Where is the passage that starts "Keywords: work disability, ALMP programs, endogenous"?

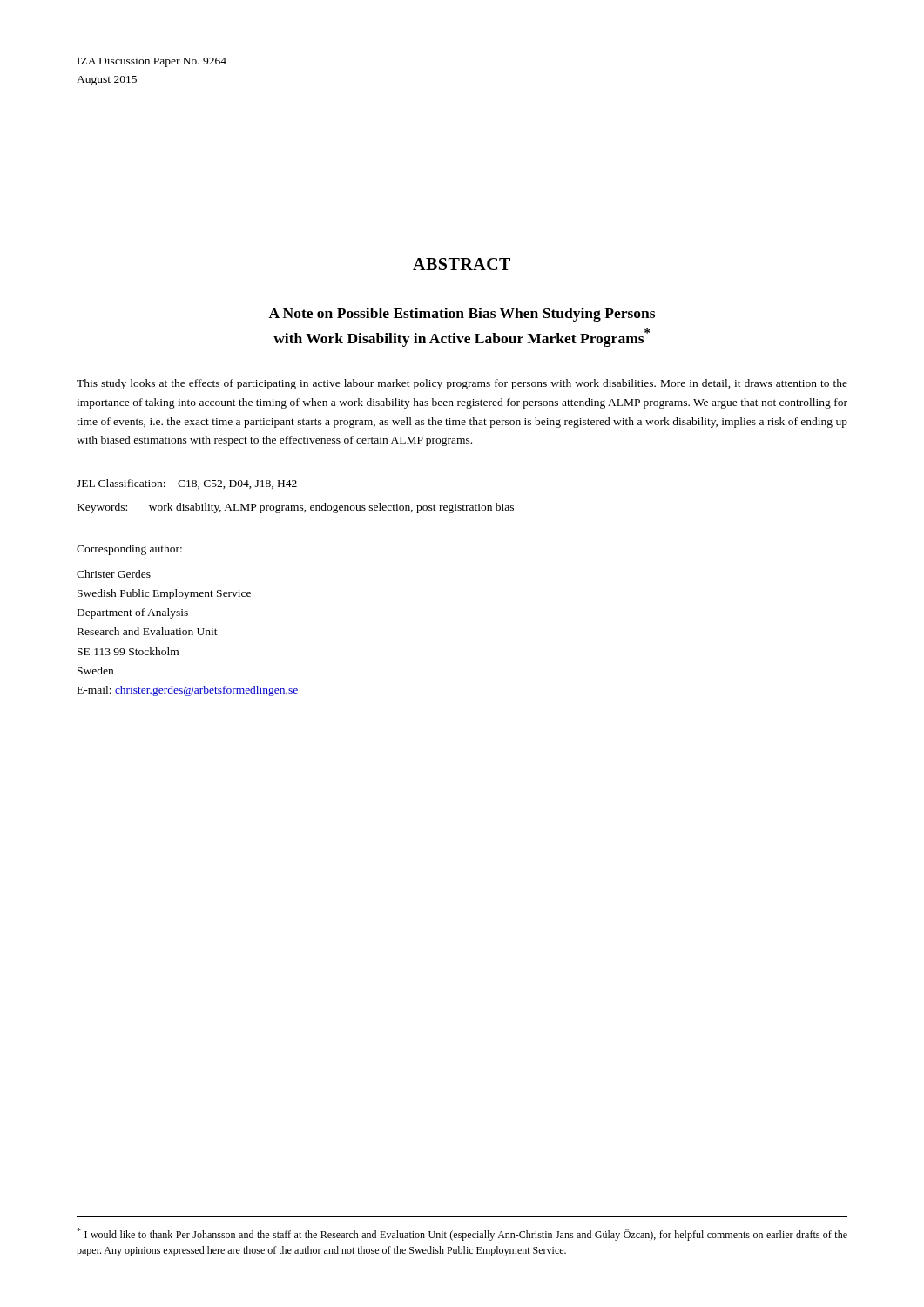pyautogui.click(x=295, y=506)
